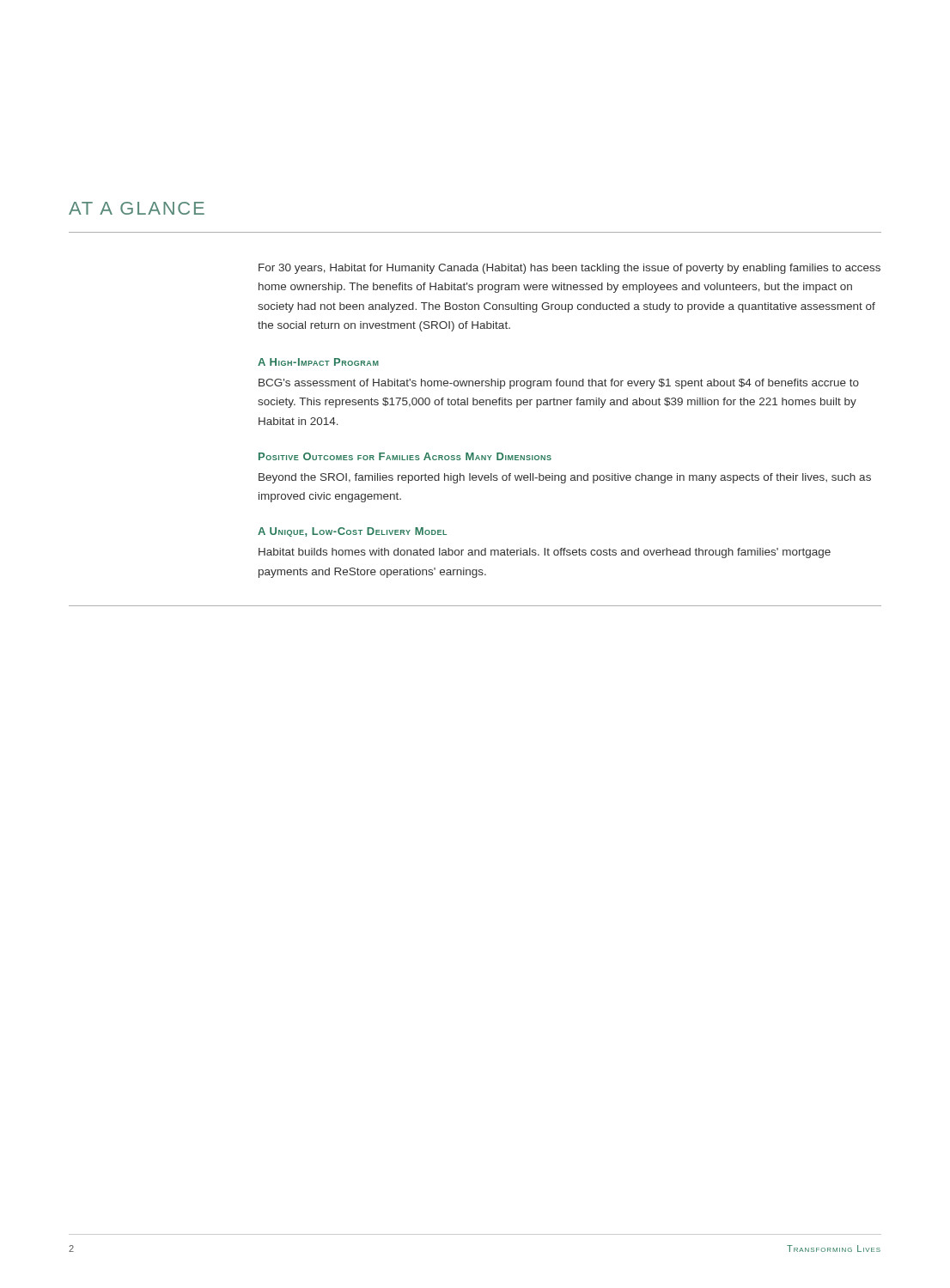Locate the section header that reads "A High-Impact Program"
Image resolution: width=950 pixels, height=1288 pixels.
point(318,362)
